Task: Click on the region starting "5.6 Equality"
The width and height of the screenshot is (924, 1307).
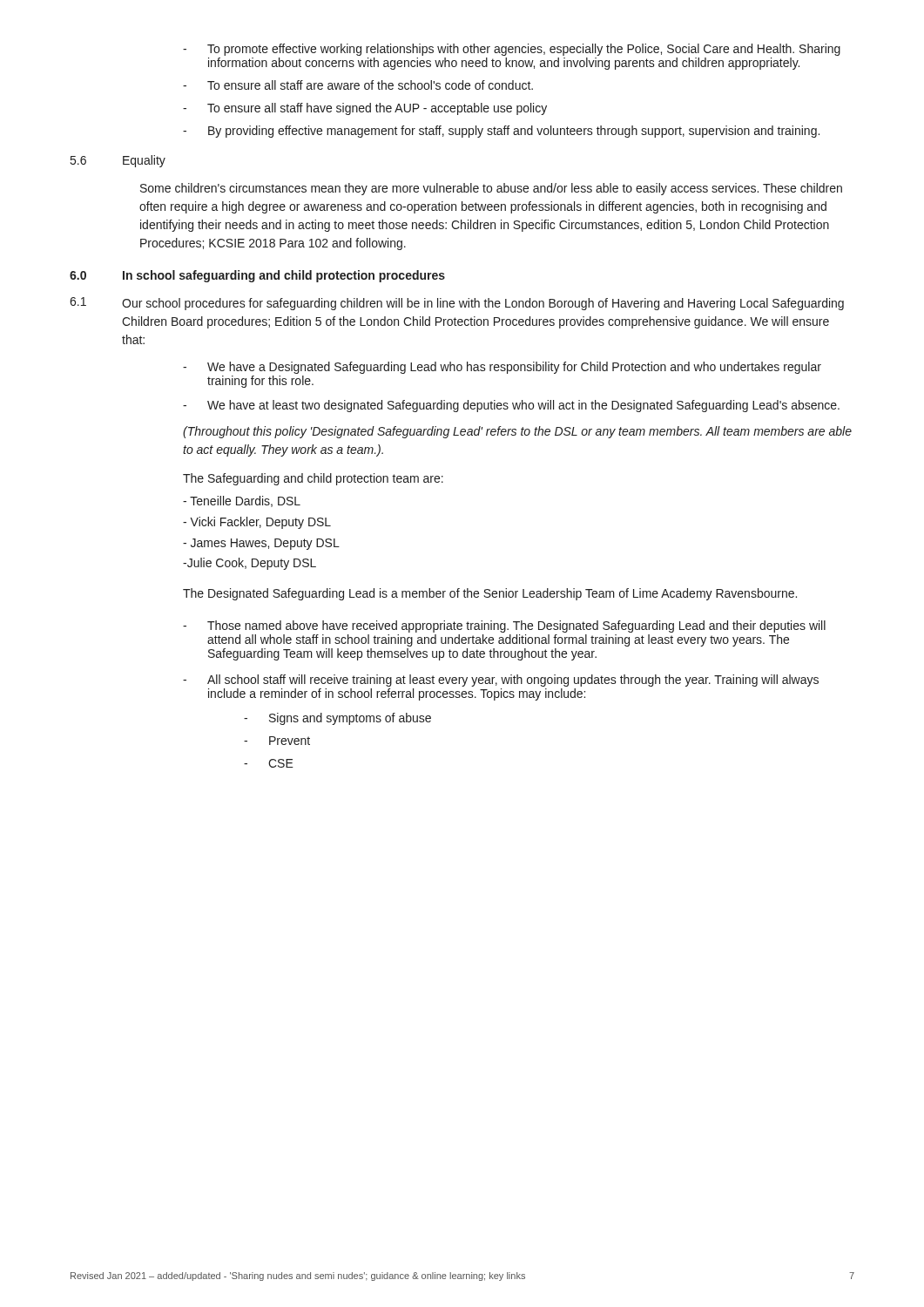Action: click(x=142, y=161)
